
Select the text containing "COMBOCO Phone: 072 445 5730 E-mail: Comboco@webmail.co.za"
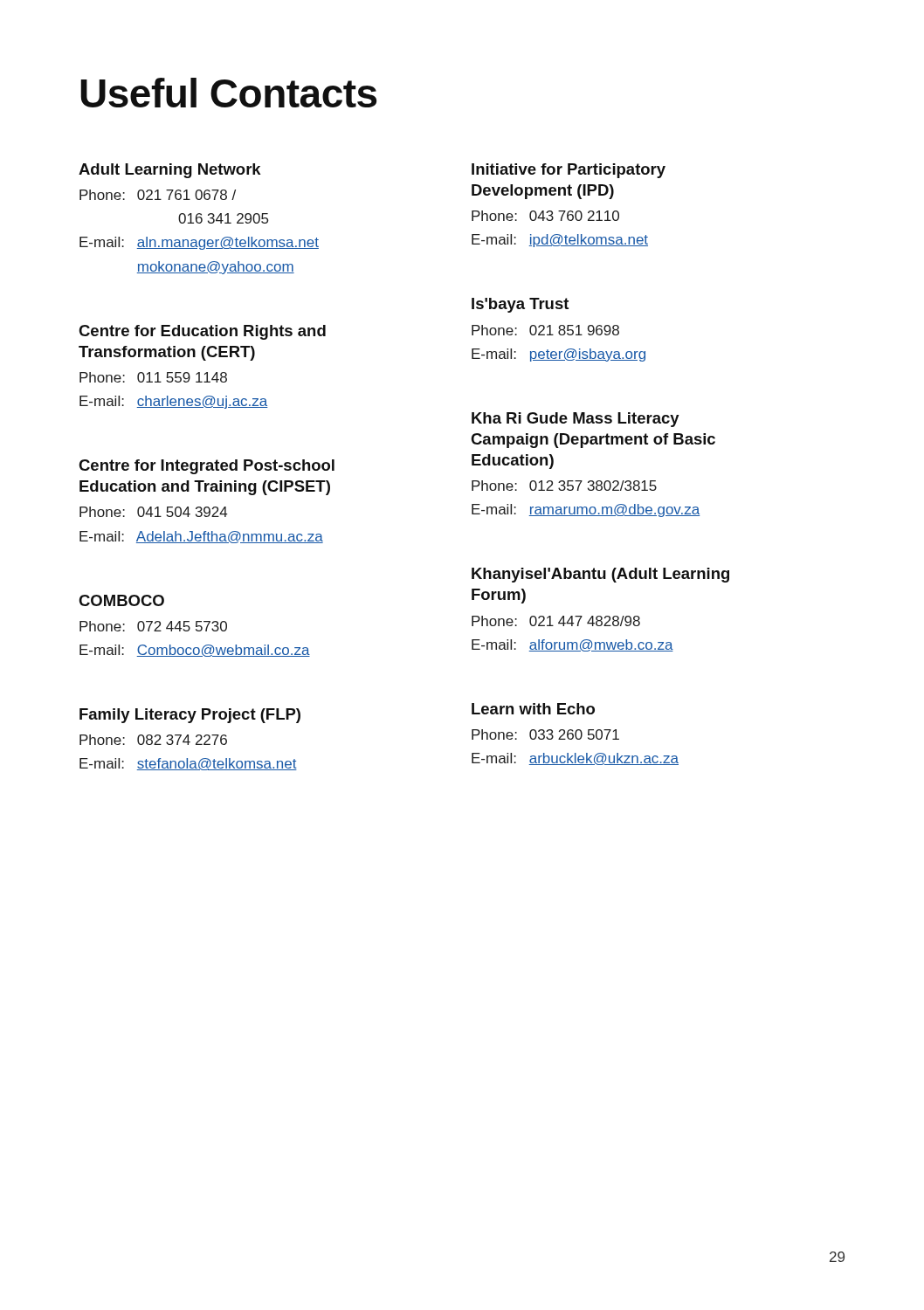tap(121, 600)
